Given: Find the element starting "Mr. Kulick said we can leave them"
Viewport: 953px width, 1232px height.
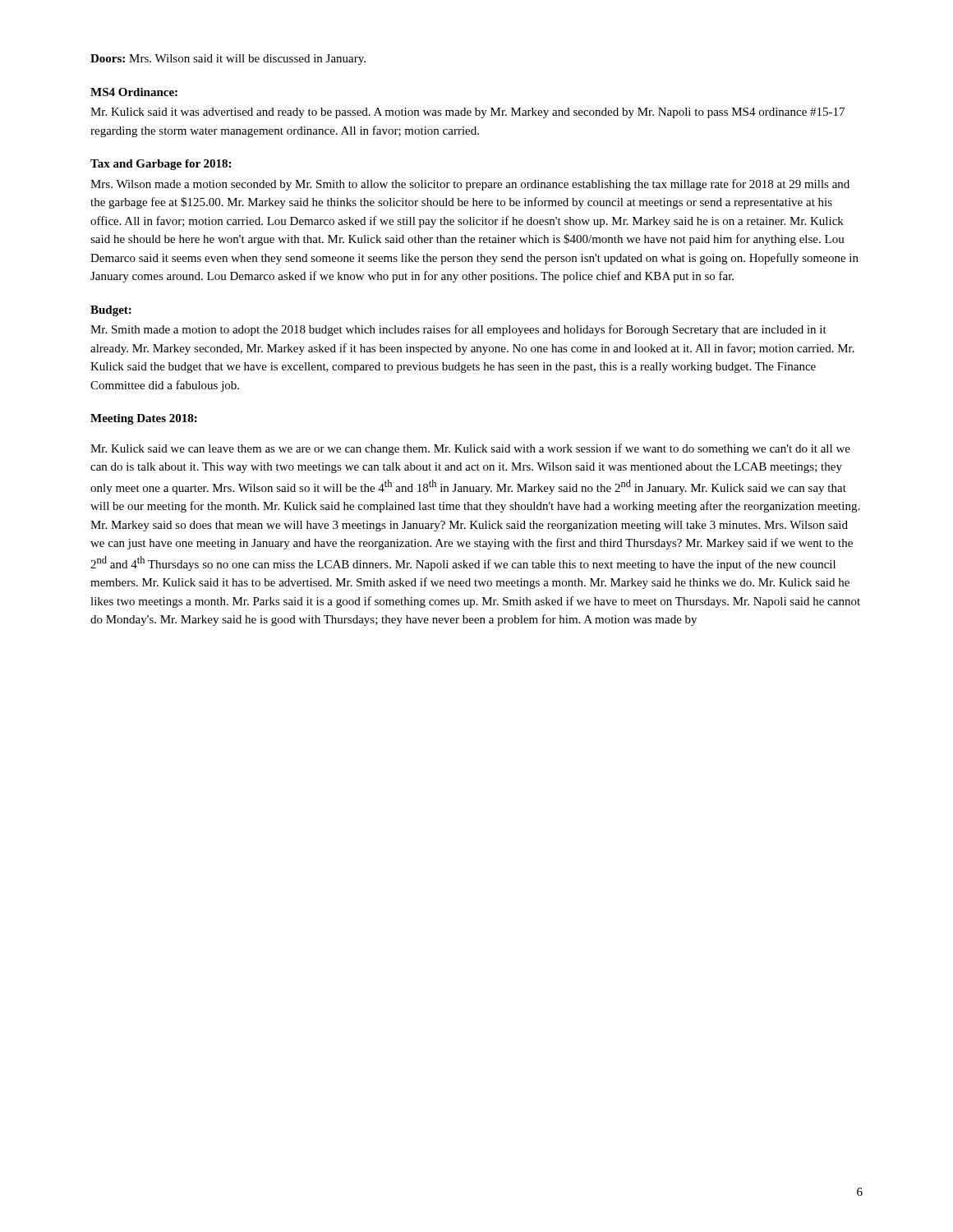Looking at the screenshot, I should tap(476, 534).
